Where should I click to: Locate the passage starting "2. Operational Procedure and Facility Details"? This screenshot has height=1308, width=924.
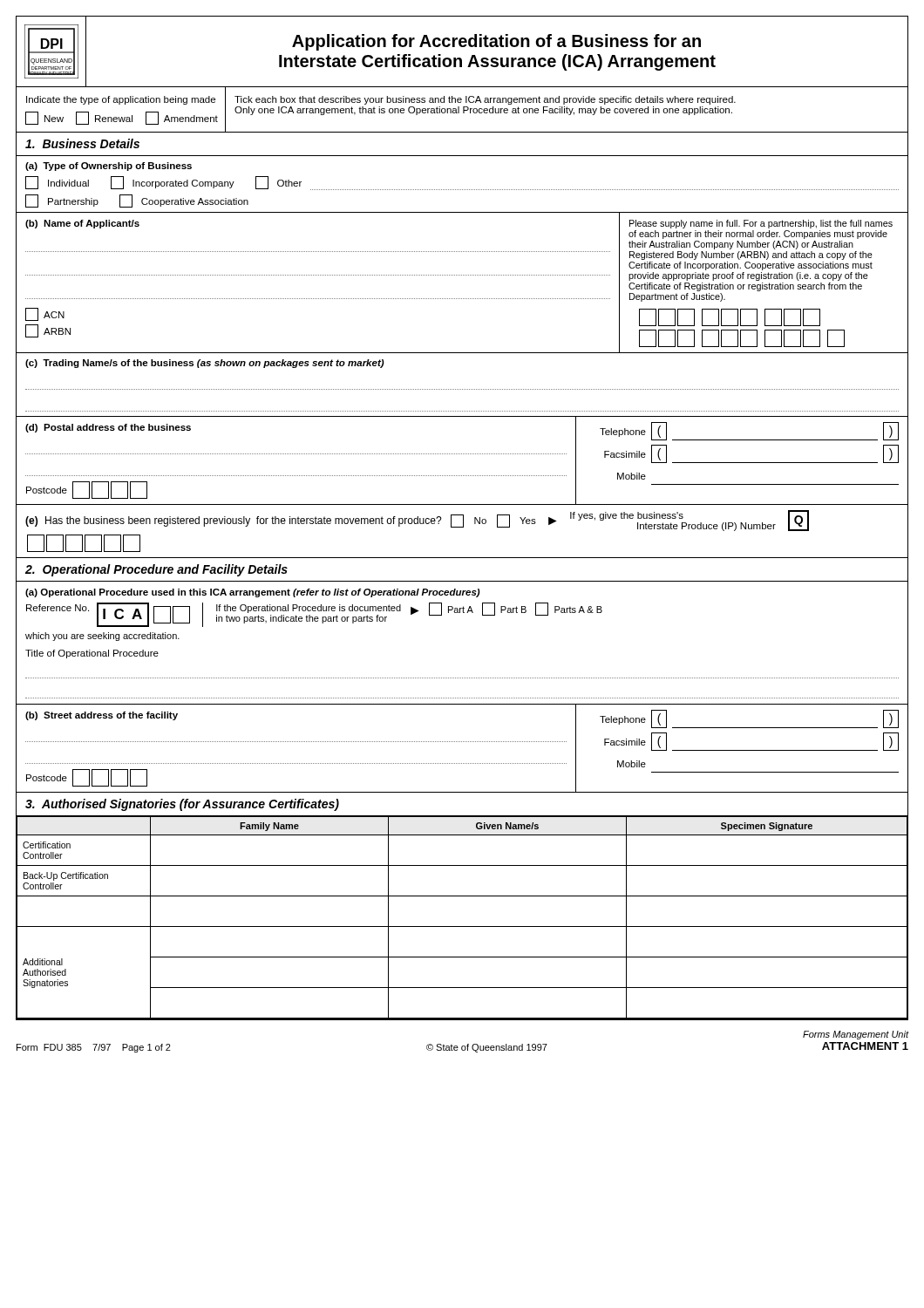[x=157, y=569]
